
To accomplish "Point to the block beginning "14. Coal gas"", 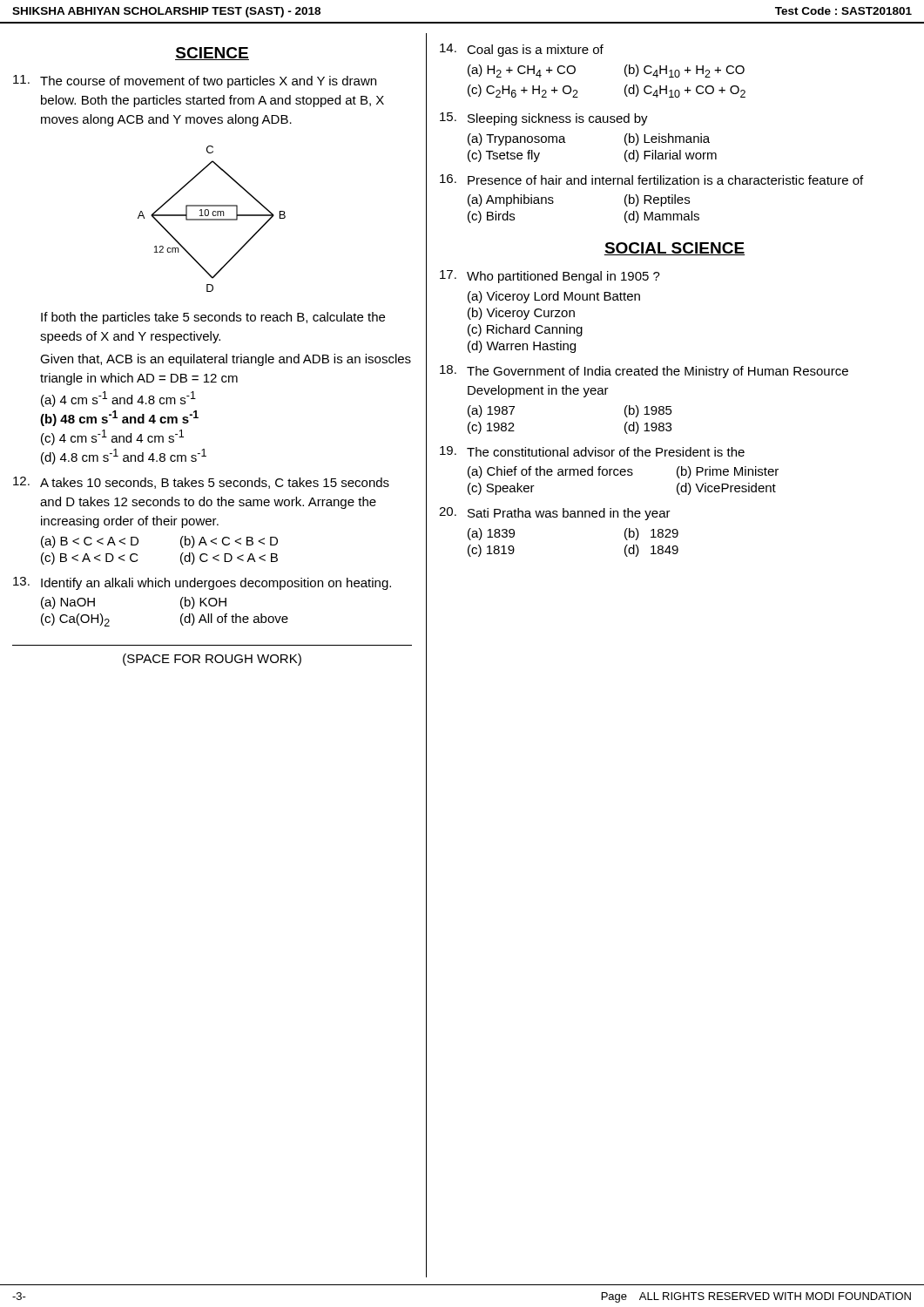I will (x=674, y=70).
